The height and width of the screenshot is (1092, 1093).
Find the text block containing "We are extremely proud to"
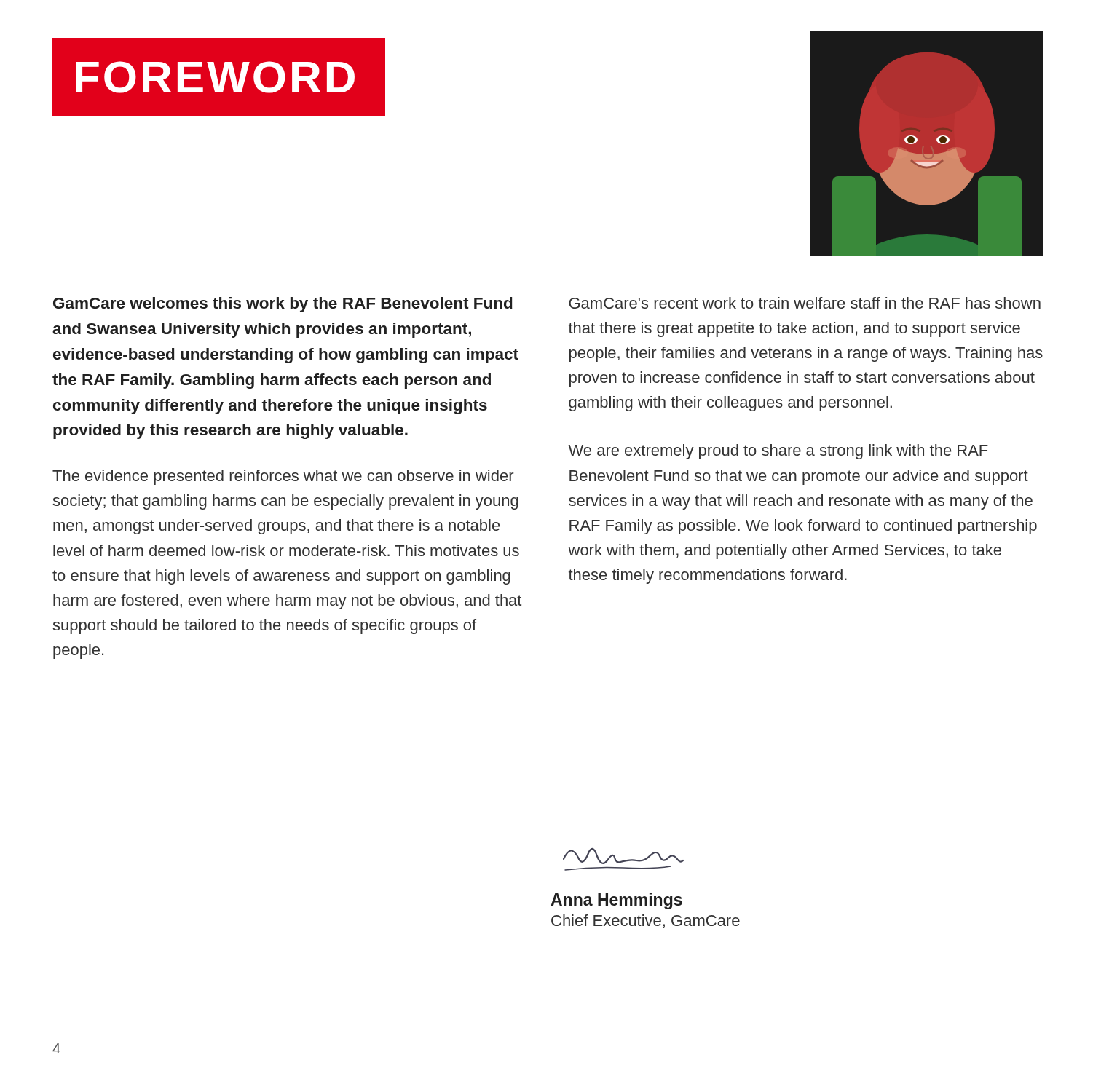(x=803, y=513)
